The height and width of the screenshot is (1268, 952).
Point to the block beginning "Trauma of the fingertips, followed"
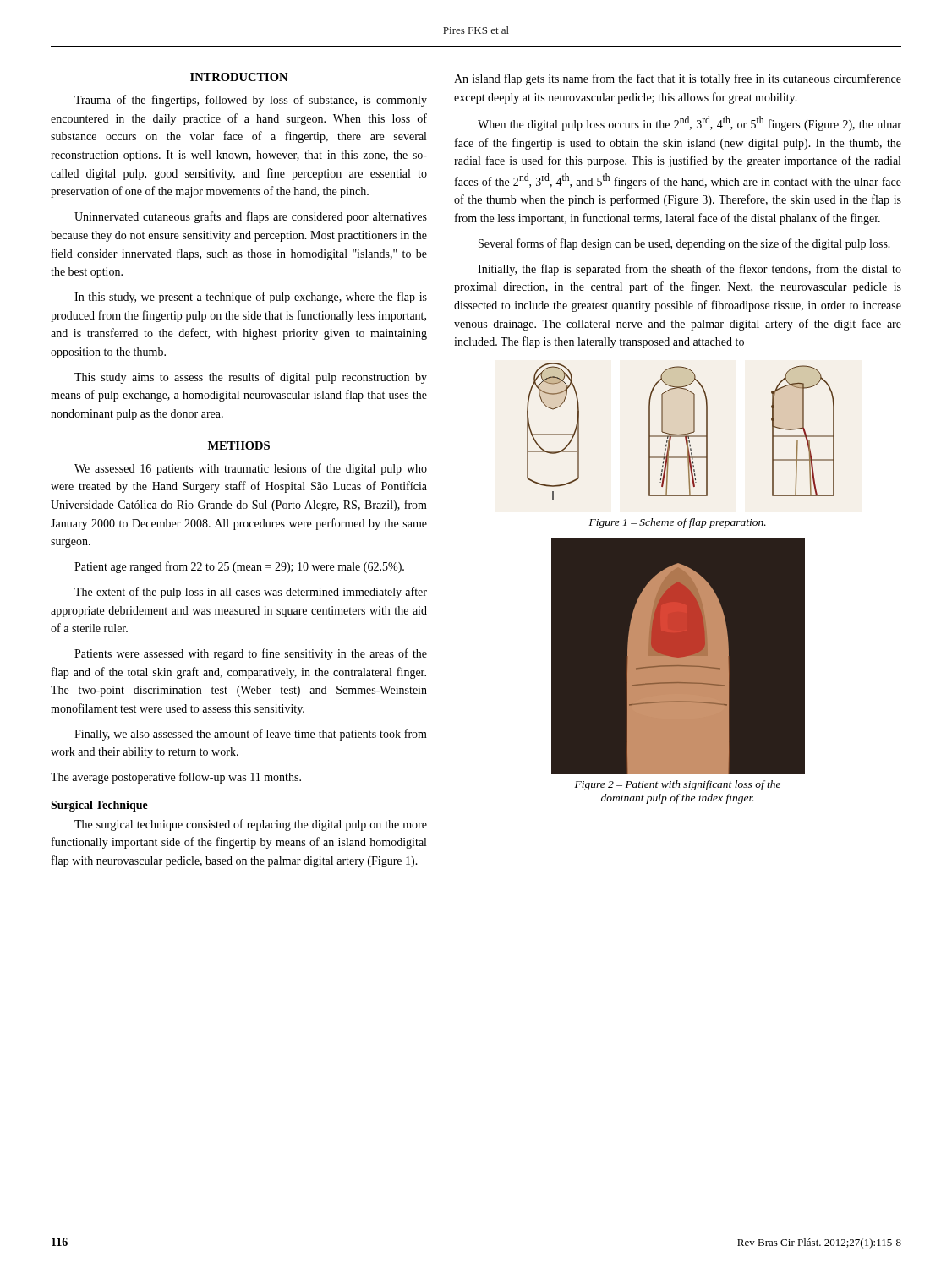[x=239, y=146]
